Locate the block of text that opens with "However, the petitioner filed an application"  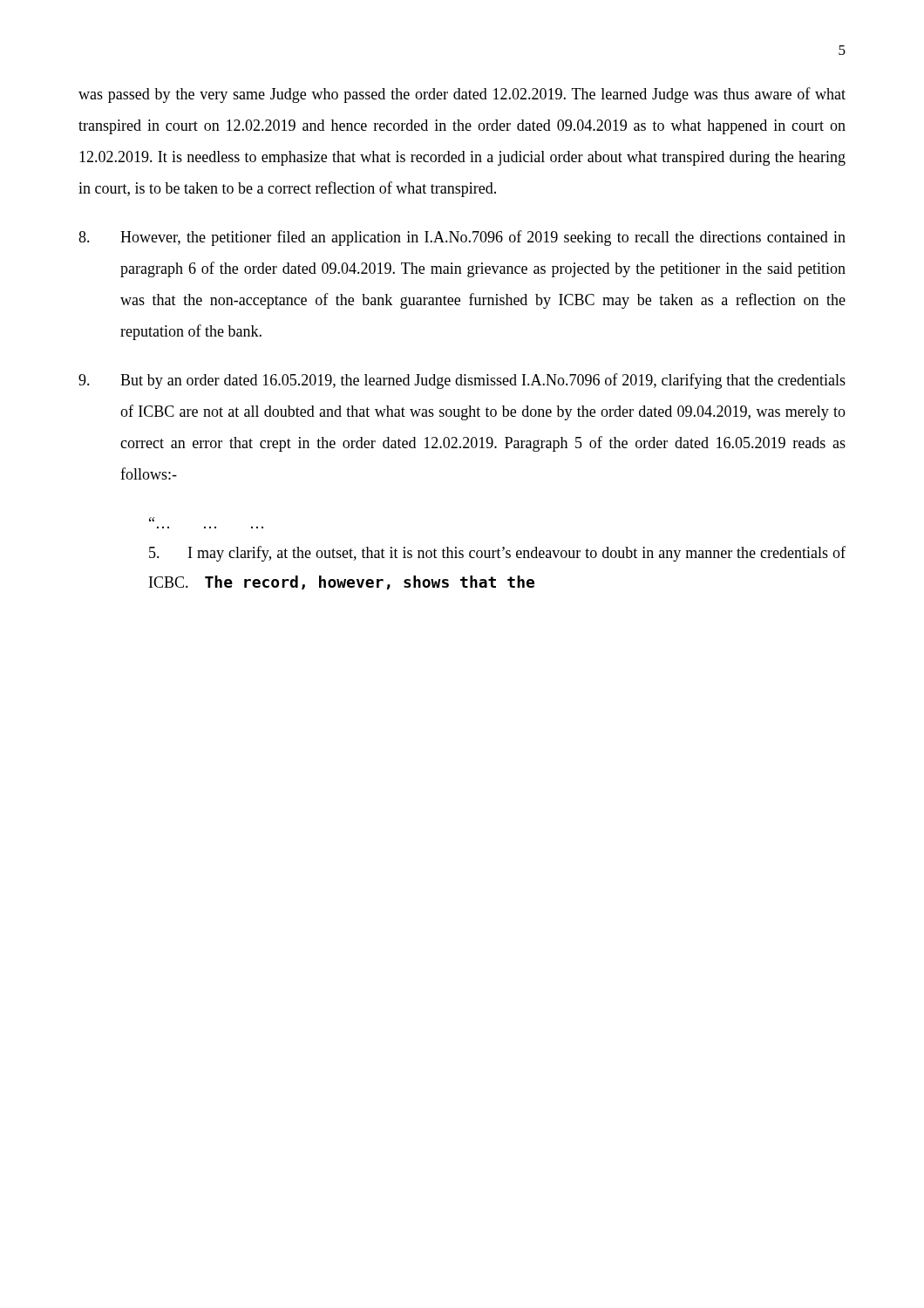[x=462, y=284]
